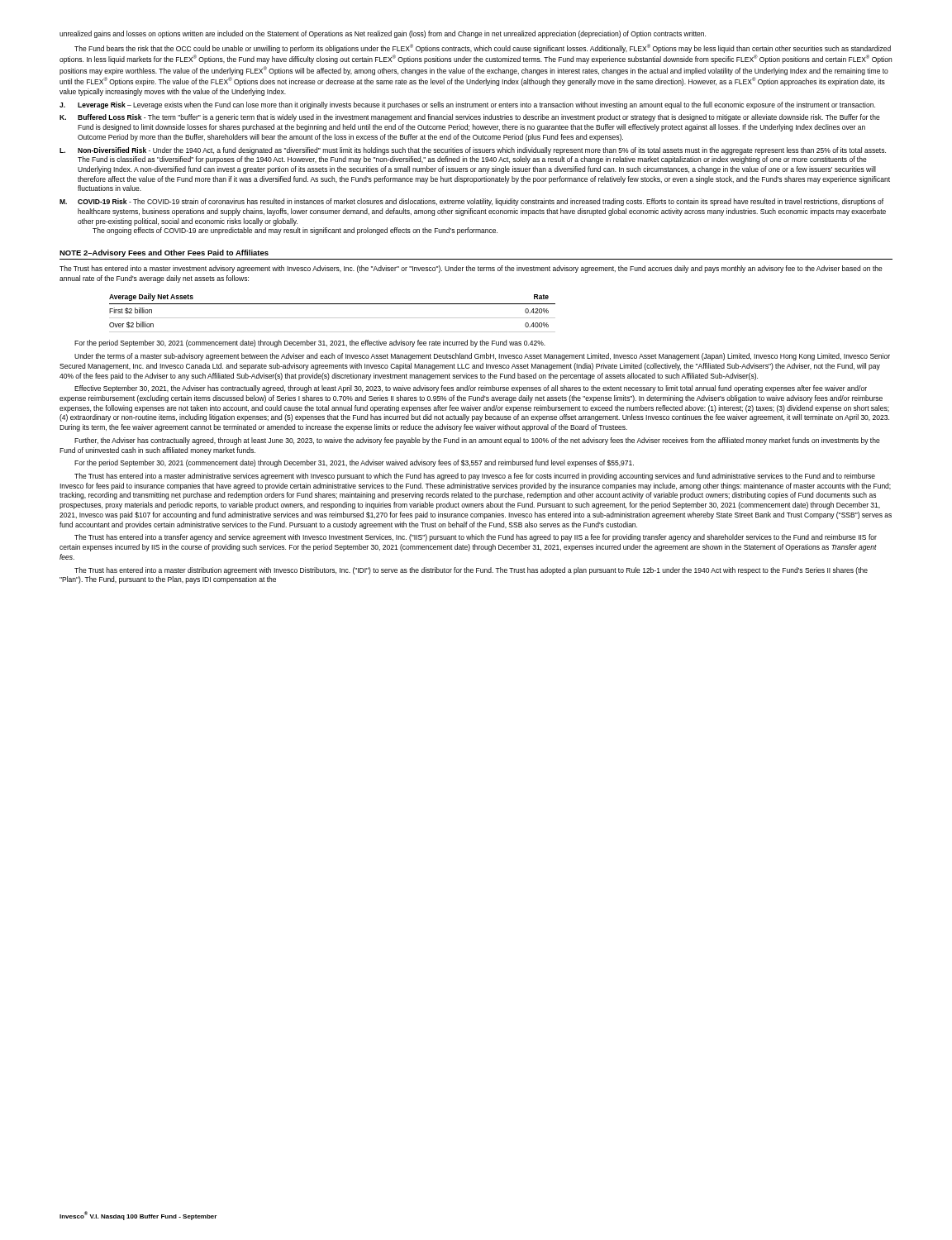Find the table that mentions "Average Daily Net"
Image resolution: width=952 pixels, height=1240 pixels.
tap(501, 312)
